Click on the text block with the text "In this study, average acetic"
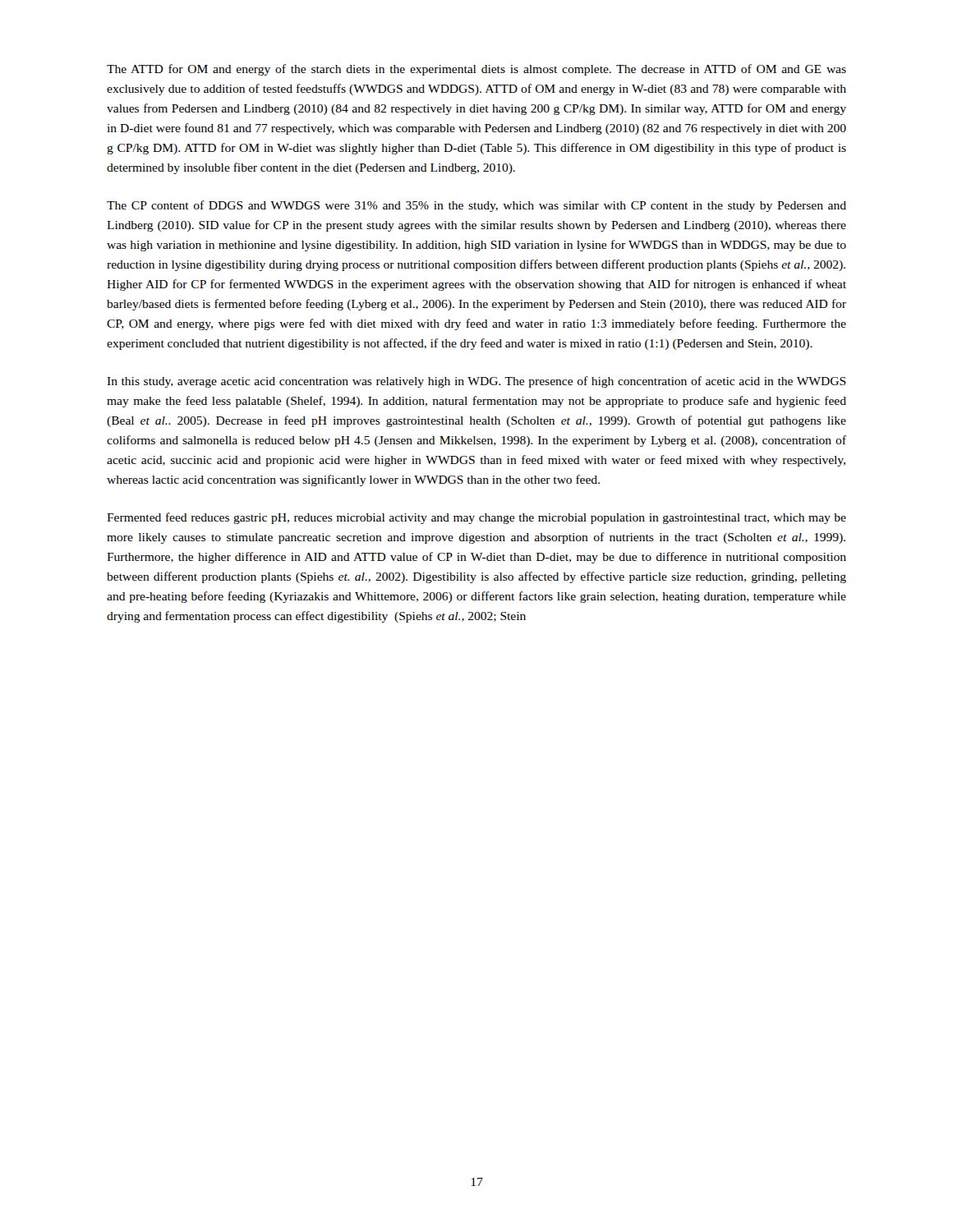This screenshot has width=953, height=1232. click(x=476, y=430)
